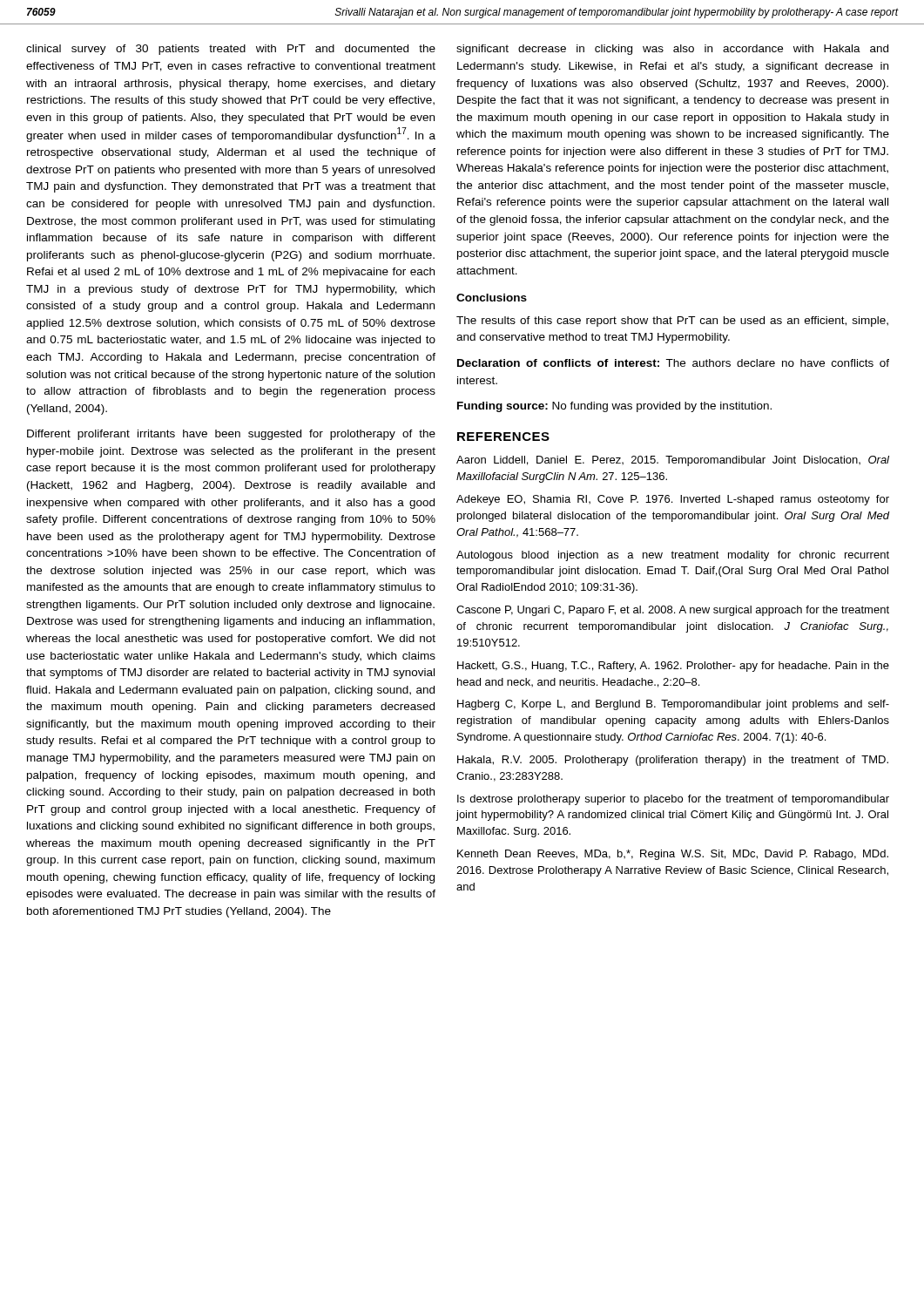
Task: Point to the block beginning "Funding source: No funding was provided by"
Action: (x=673, y=406)
